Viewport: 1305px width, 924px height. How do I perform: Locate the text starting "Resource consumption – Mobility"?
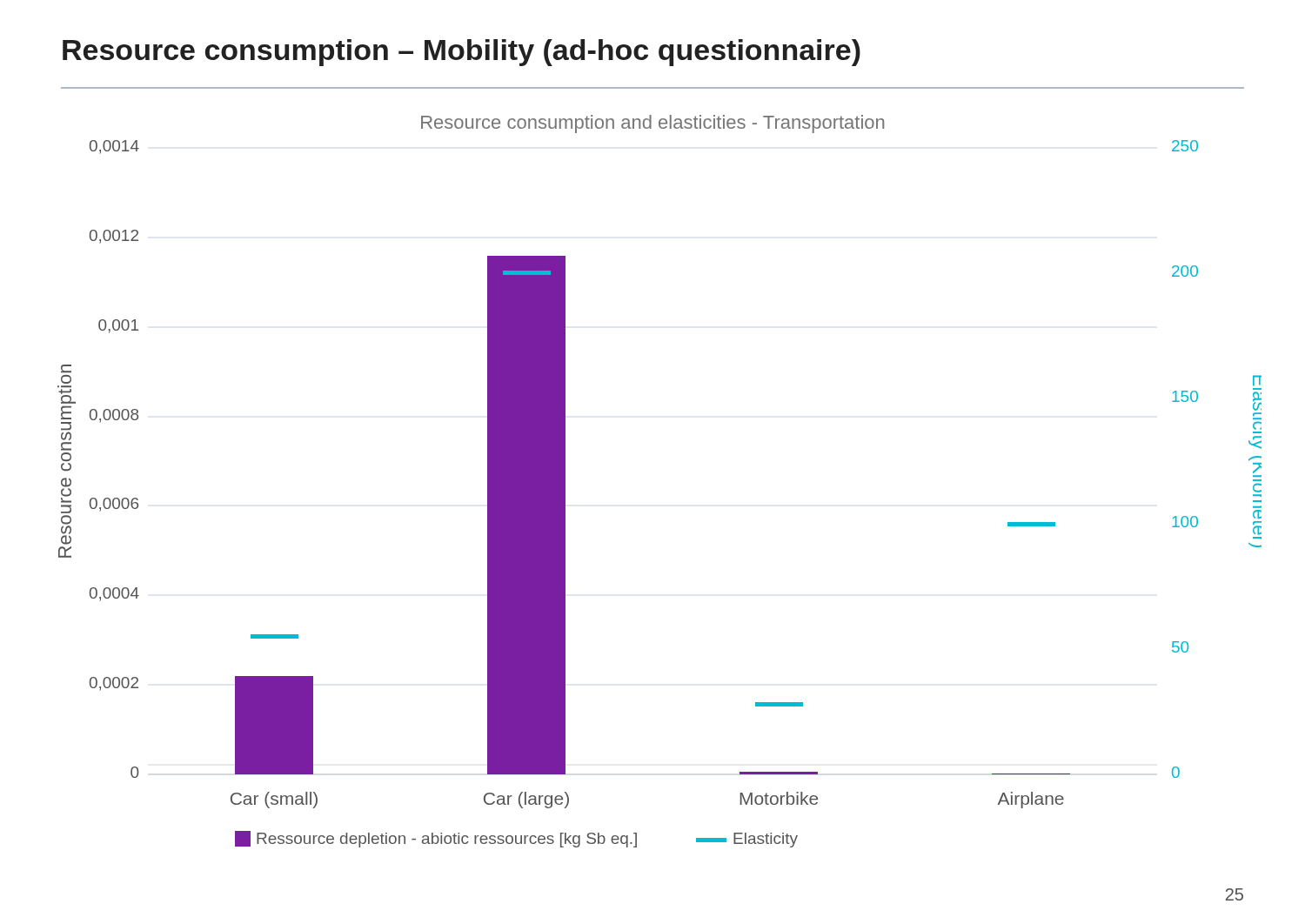[461, 50]
